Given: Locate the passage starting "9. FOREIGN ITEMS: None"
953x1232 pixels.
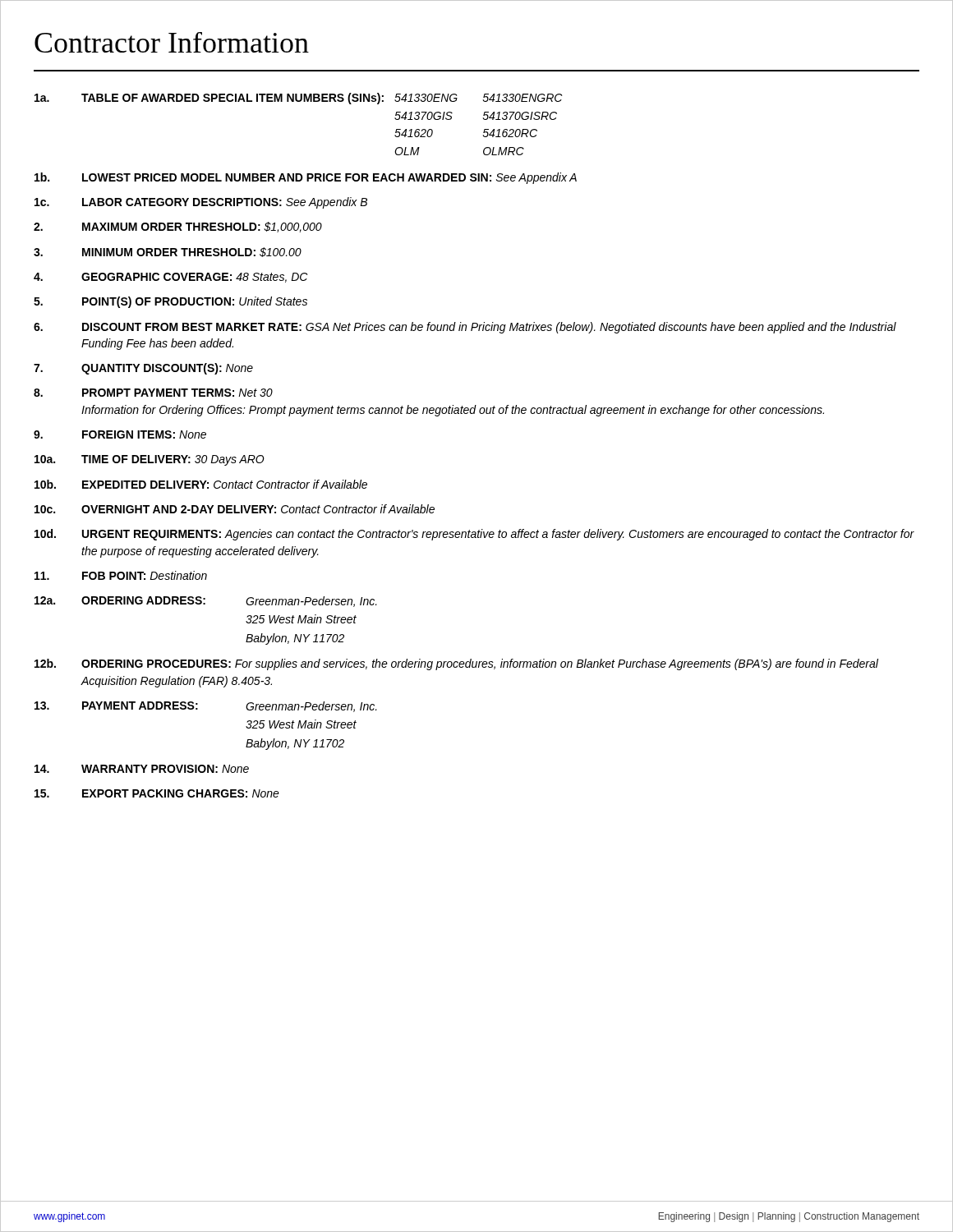Looking at the screenshot, I should click(x=120, y=434).
